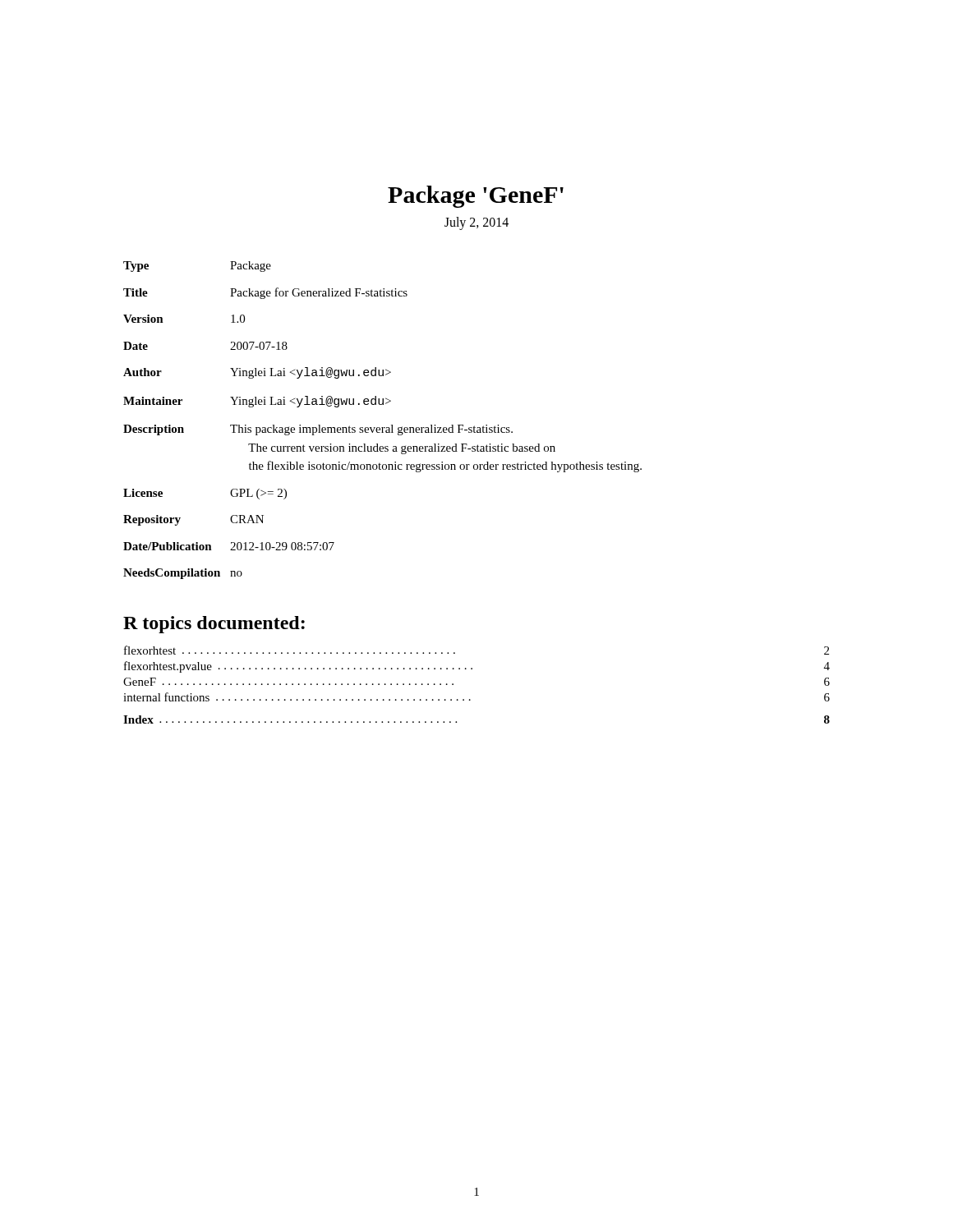Find the text starting "Date/Publication 2012-10-29 08:57:07"
953x1232 pixels.
(229, 546)
